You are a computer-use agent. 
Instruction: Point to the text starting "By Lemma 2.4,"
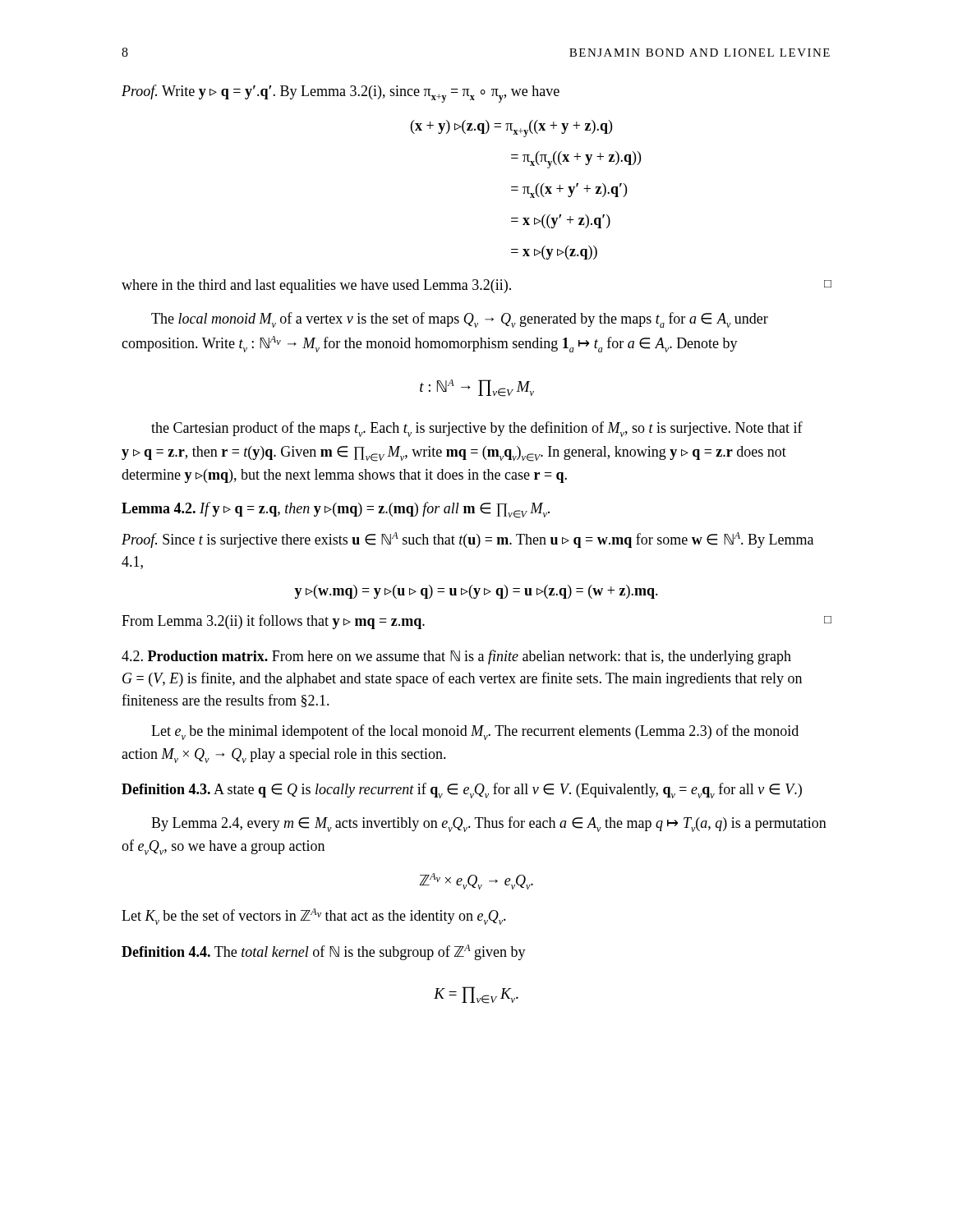[474, 836]
